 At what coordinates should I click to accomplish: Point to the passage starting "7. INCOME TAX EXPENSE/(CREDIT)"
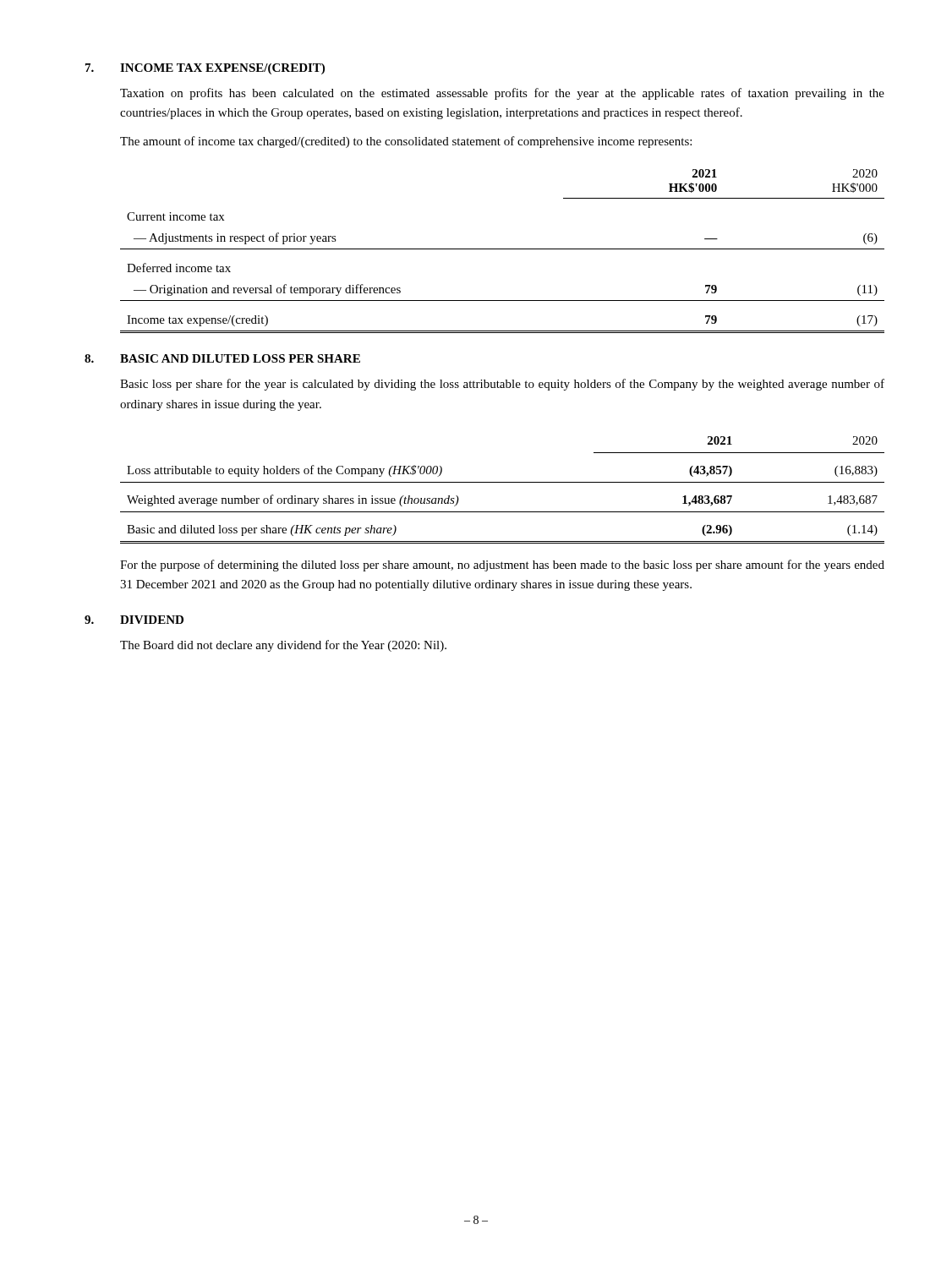pos(205,68)
